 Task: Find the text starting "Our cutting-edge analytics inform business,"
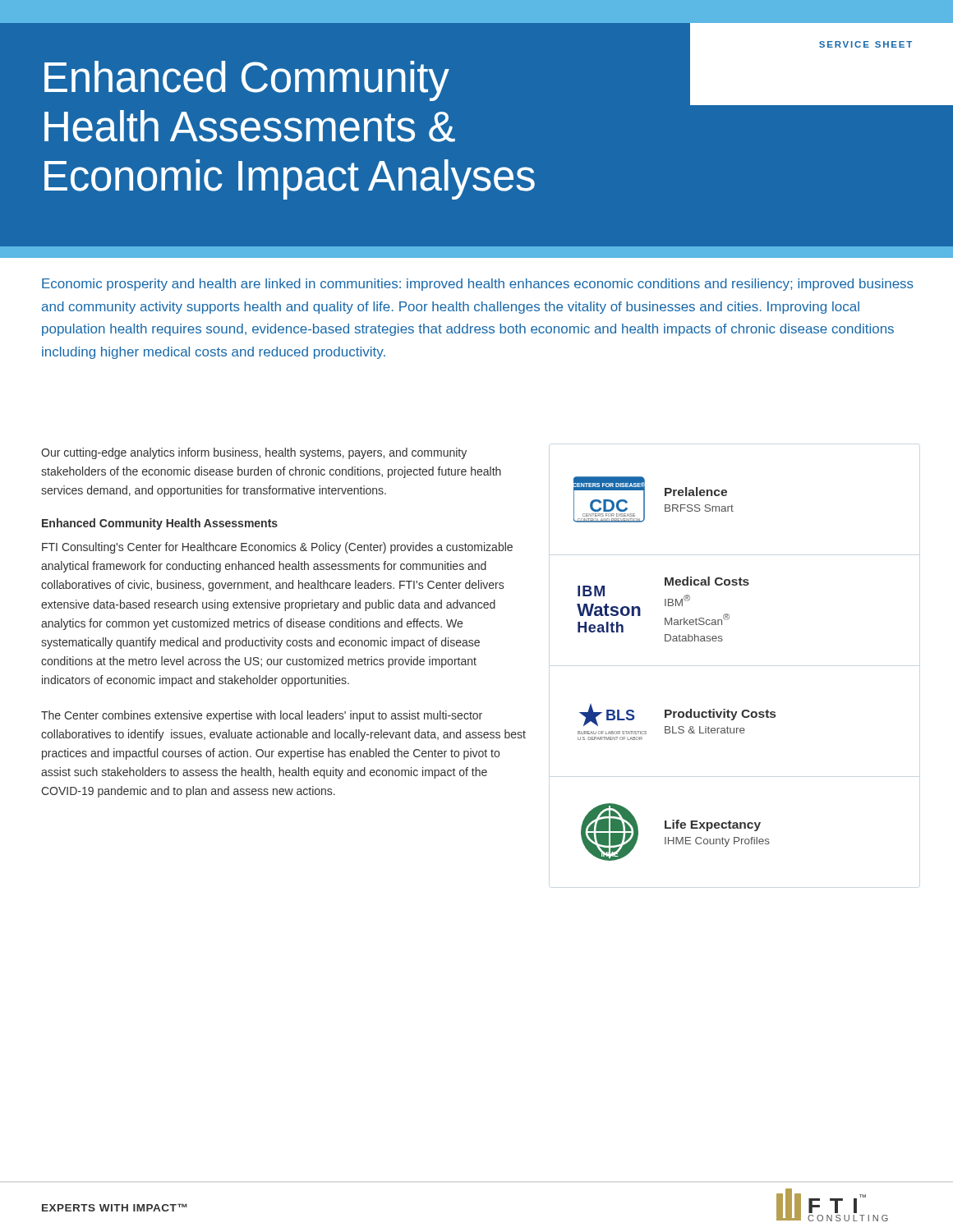[x=271, y=472]
